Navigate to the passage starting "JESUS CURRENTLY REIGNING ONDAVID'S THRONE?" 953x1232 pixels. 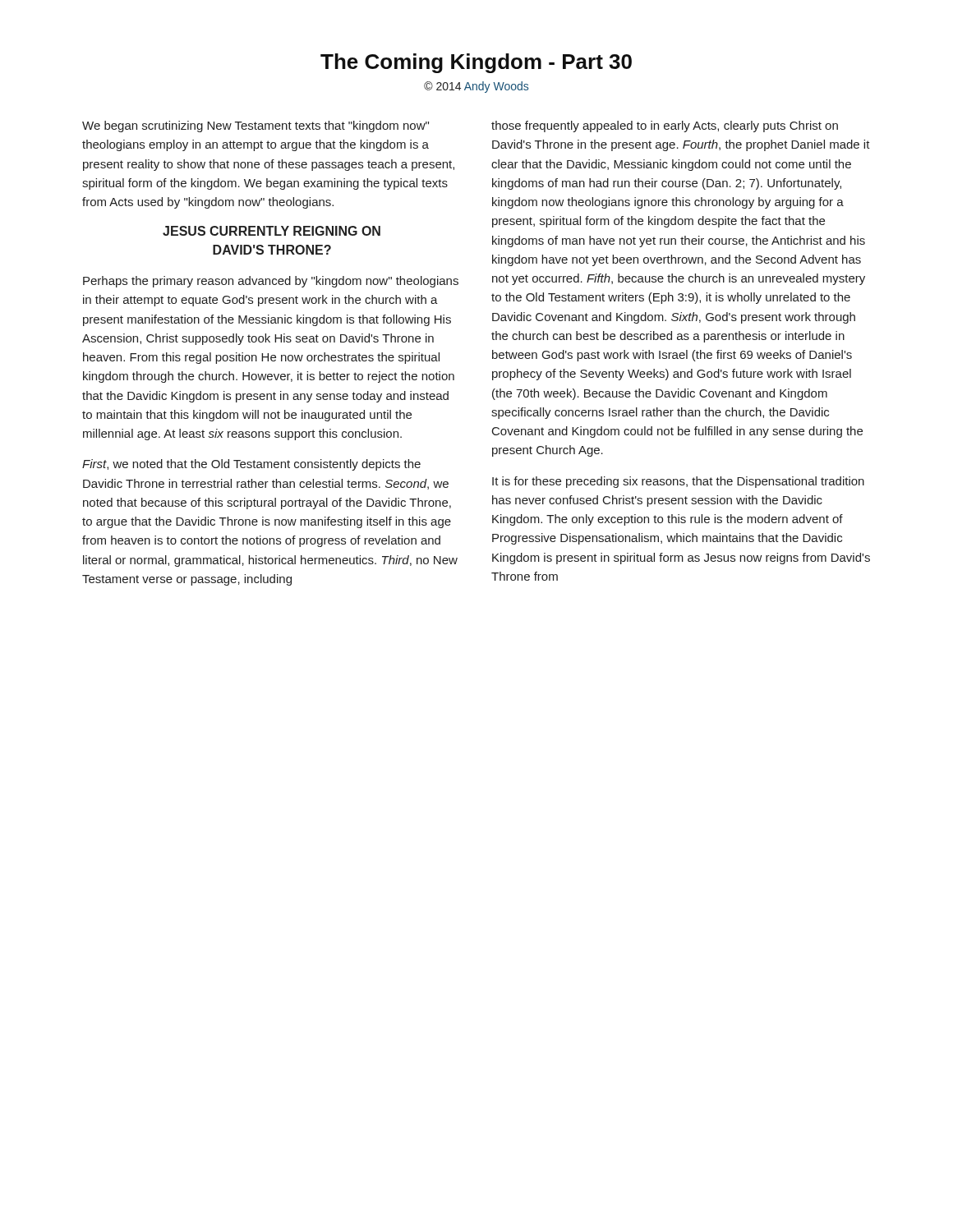point(272,241)
